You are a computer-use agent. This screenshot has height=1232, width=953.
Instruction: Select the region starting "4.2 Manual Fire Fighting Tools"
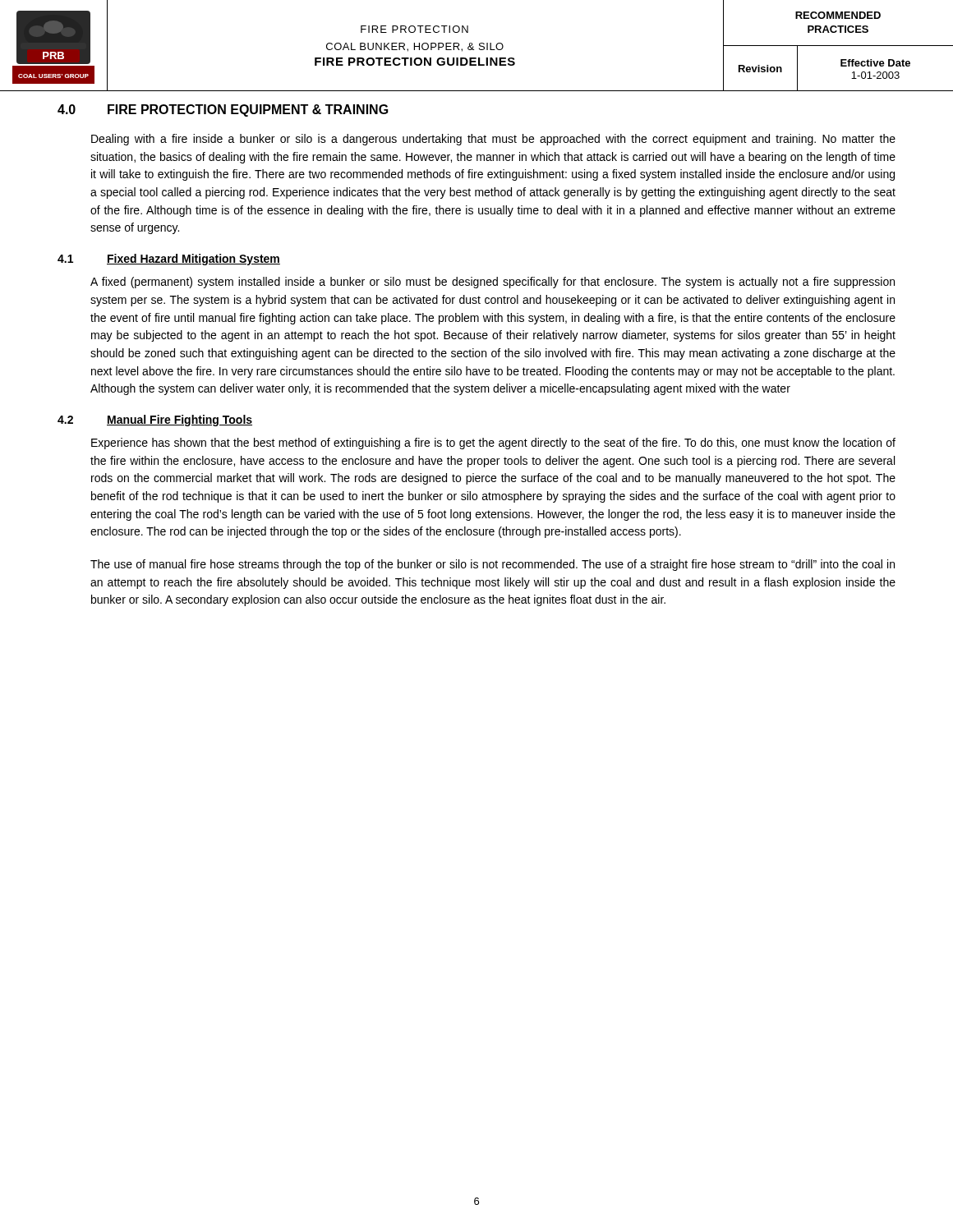click(155, 420)
